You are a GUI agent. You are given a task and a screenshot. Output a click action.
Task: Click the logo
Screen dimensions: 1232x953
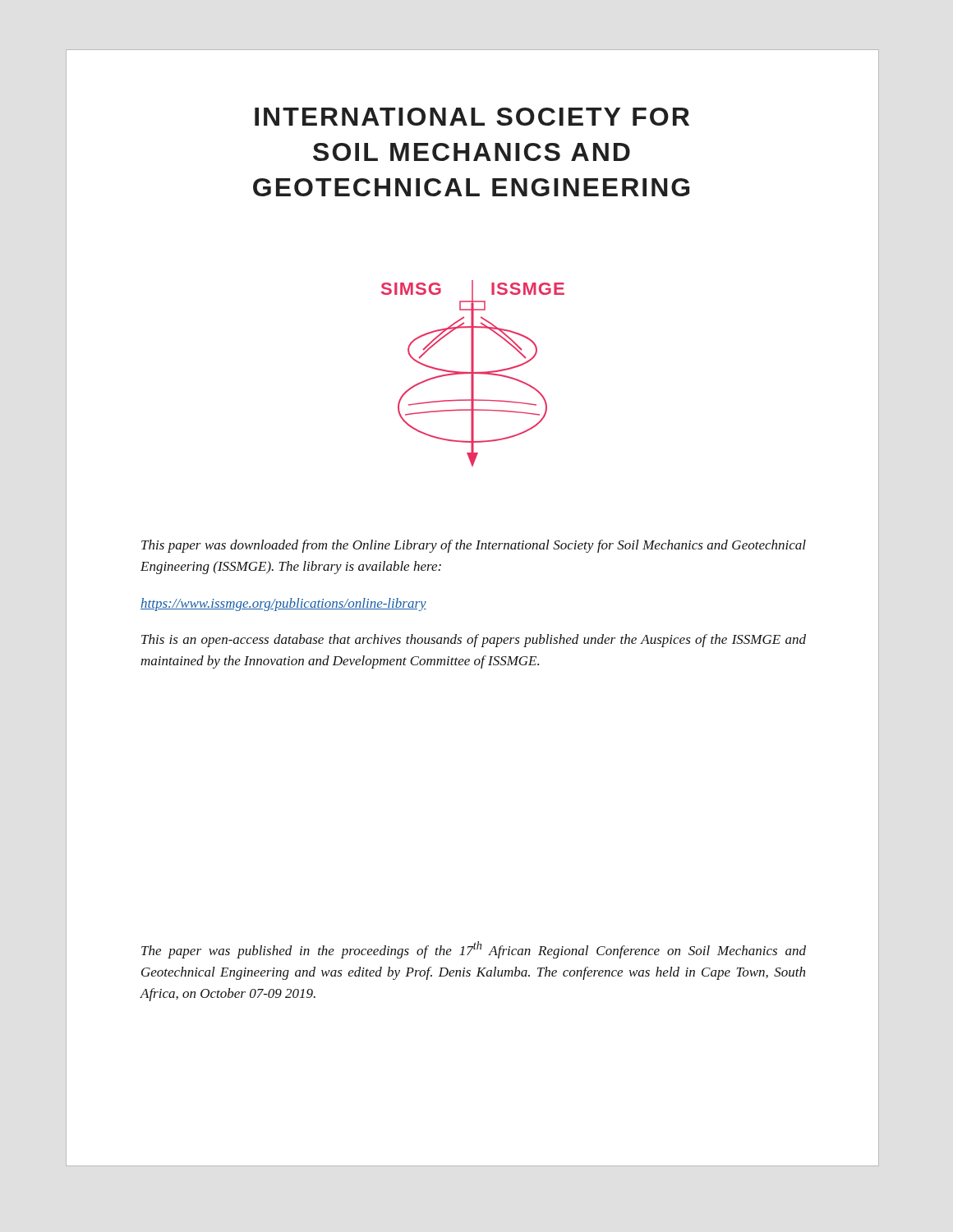click(x=472, y=375)
